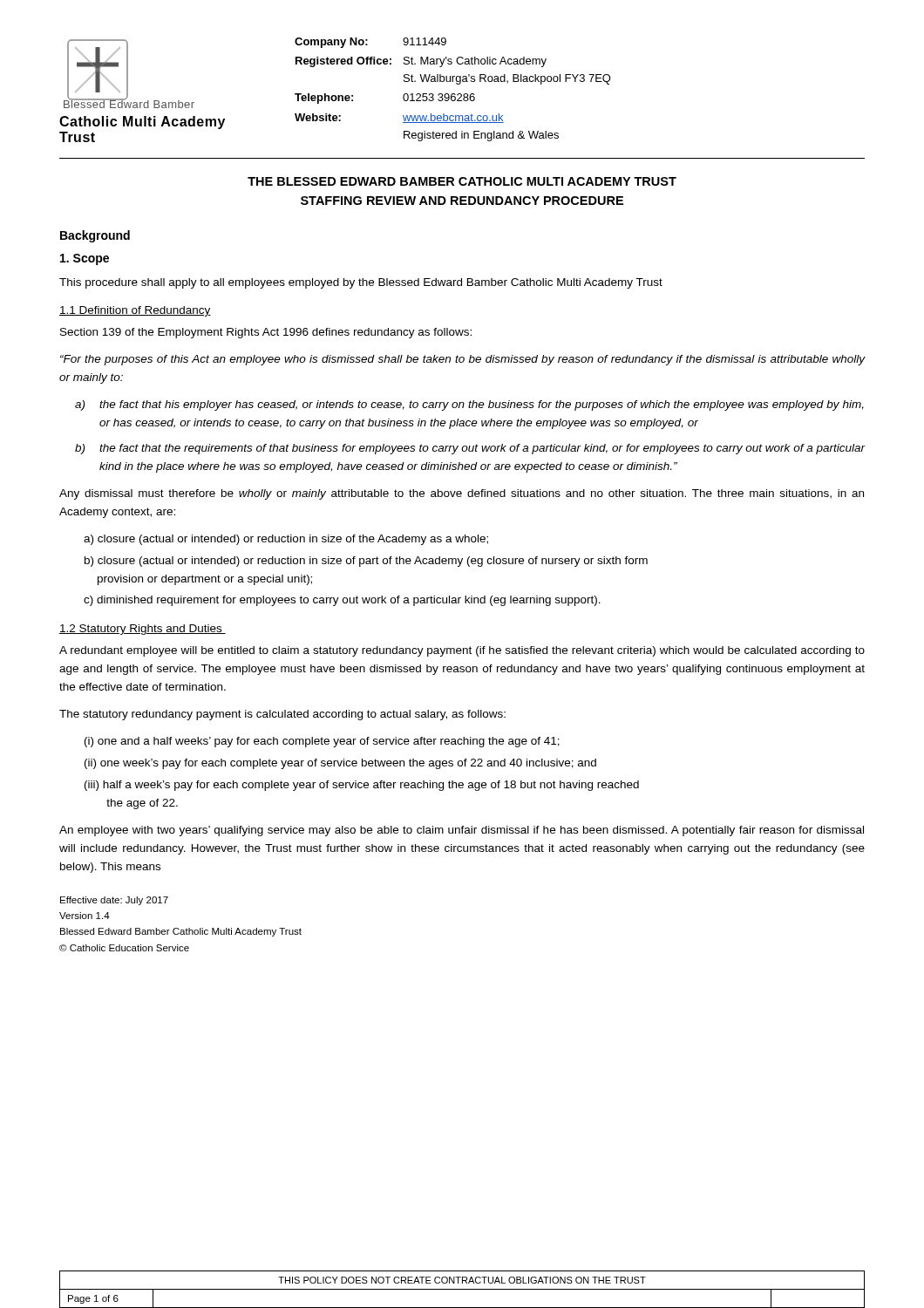Find the text block with the text "This procedure shall apply to all"
The image size is (924, 1308).
[x=361, y=282]
